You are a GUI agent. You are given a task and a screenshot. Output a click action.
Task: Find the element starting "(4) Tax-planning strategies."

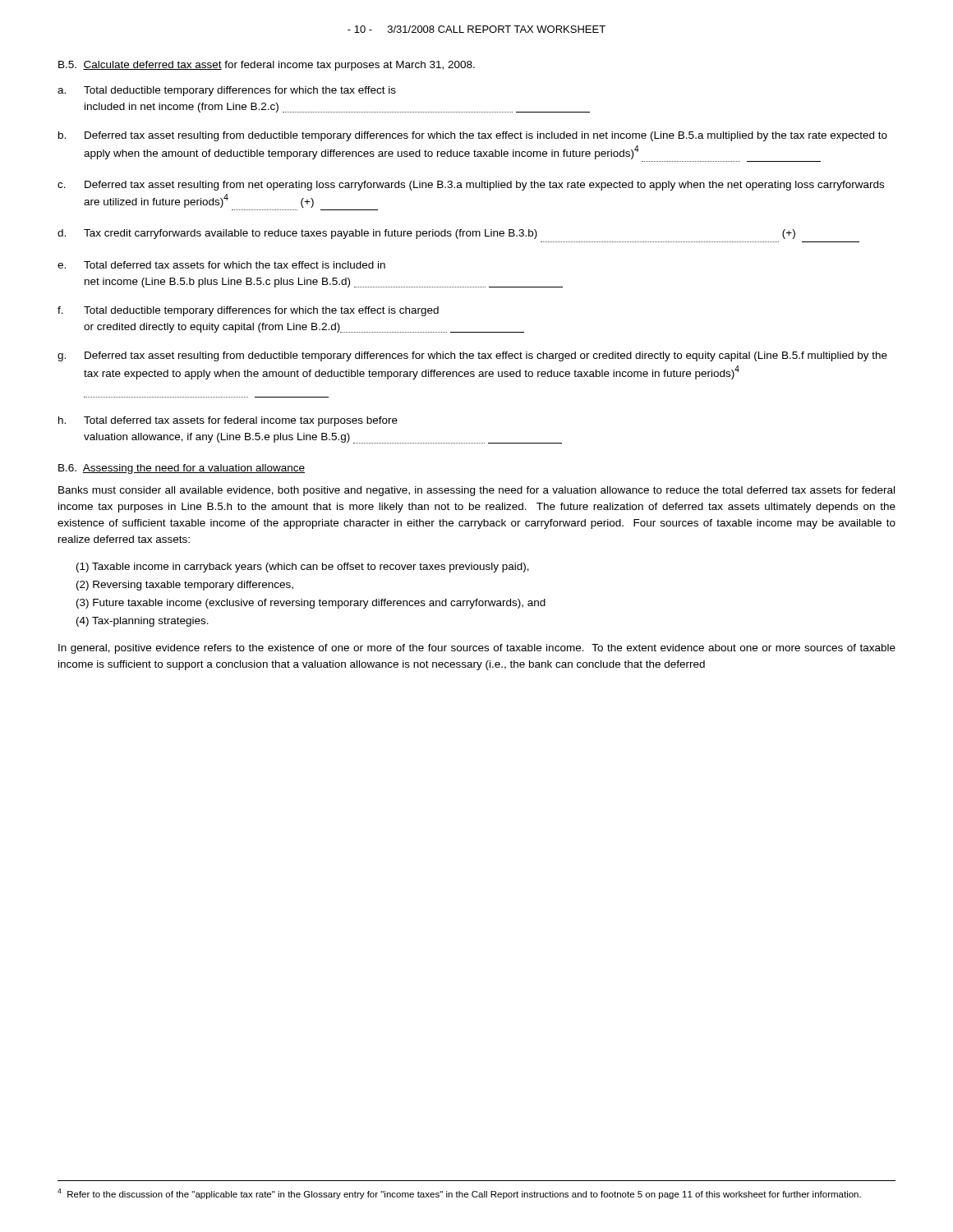[x=142, y=621]
